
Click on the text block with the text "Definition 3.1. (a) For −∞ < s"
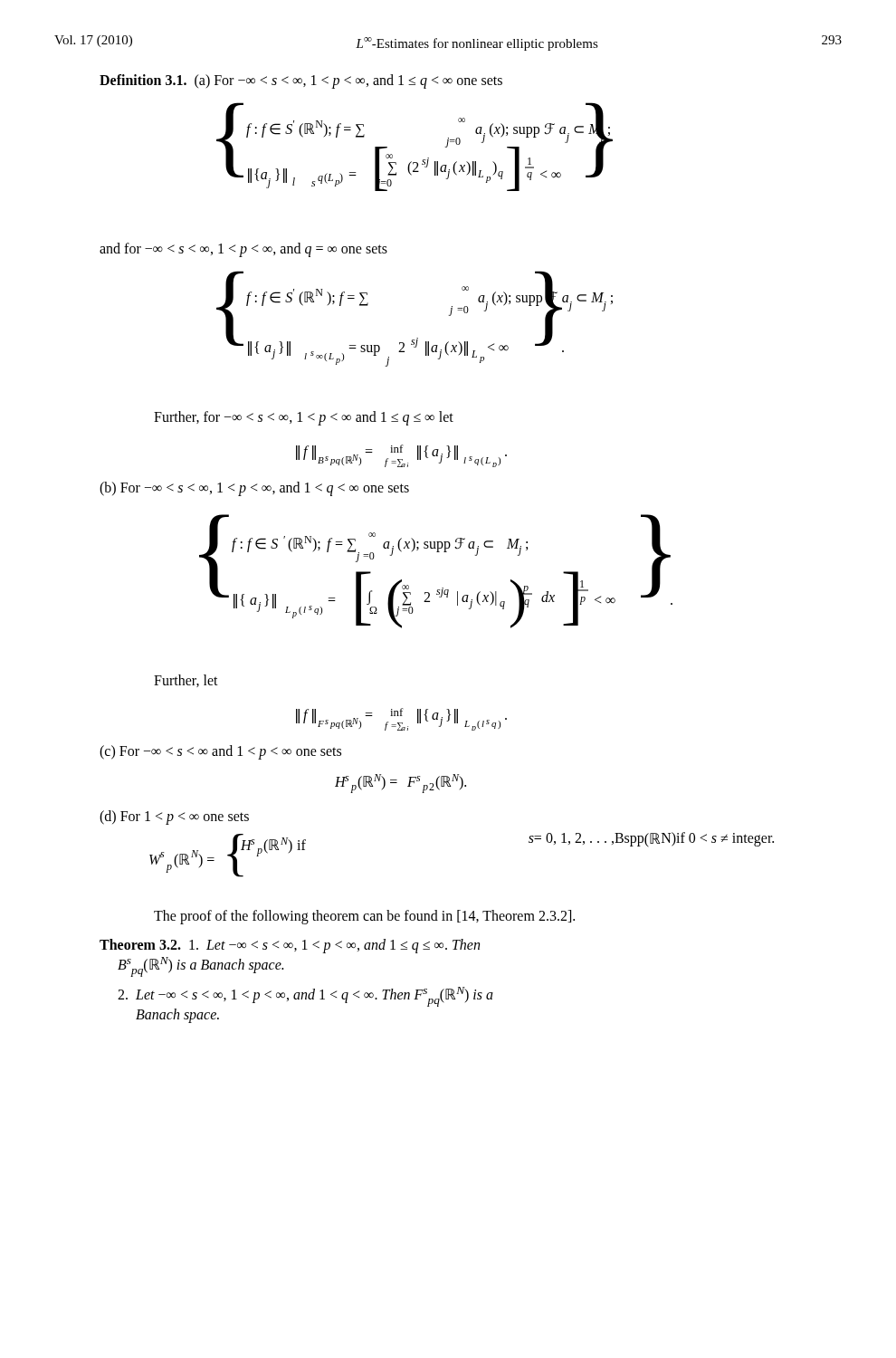click(301, 80)
